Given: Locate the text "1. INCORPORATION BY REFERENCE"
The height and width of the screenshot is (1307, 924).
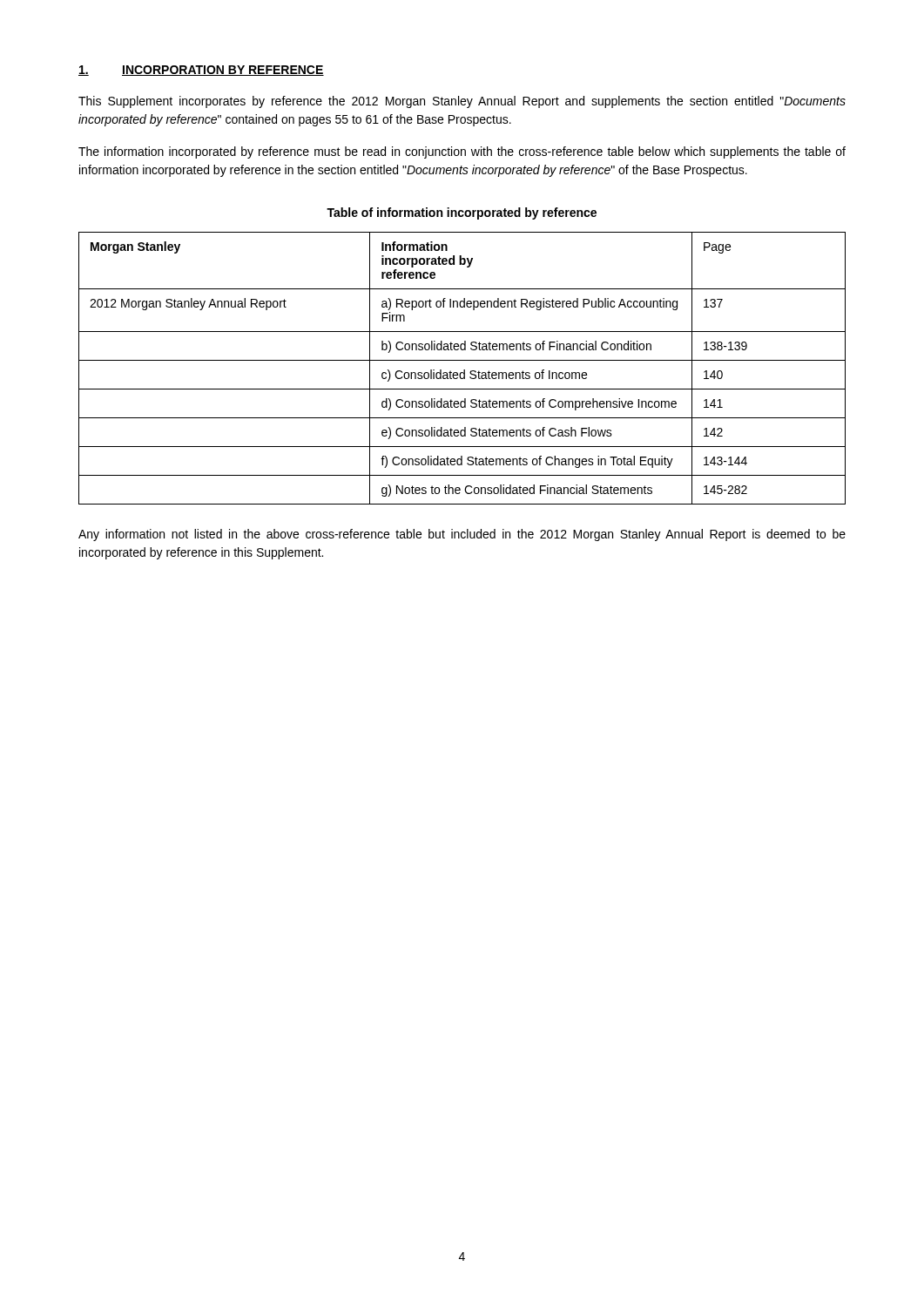Looking at the screenshot, I should pos(201,70).
